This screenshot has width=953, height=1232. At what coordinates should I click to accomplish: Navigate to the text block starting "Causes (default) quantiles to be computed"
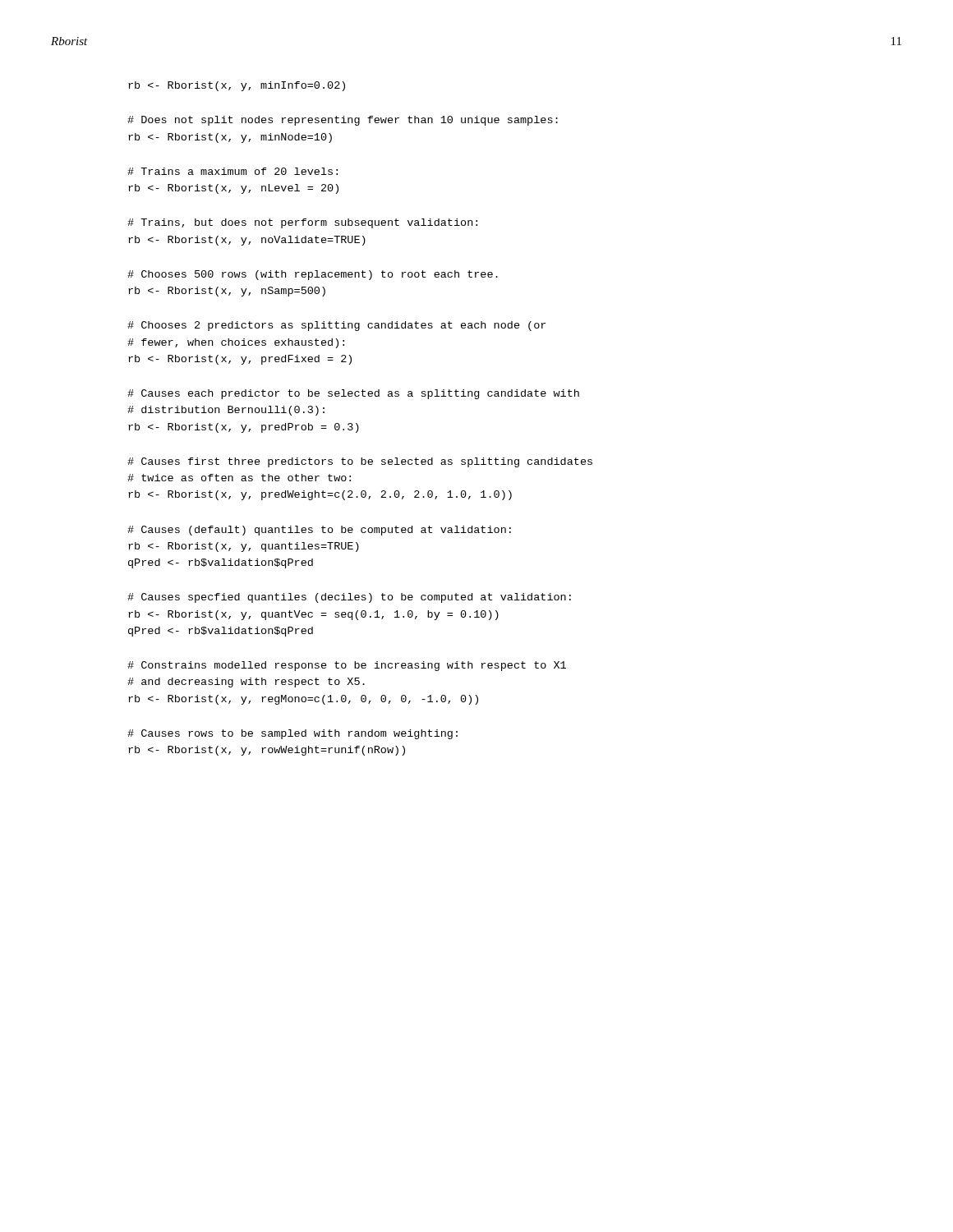click(x=320, y=546)
